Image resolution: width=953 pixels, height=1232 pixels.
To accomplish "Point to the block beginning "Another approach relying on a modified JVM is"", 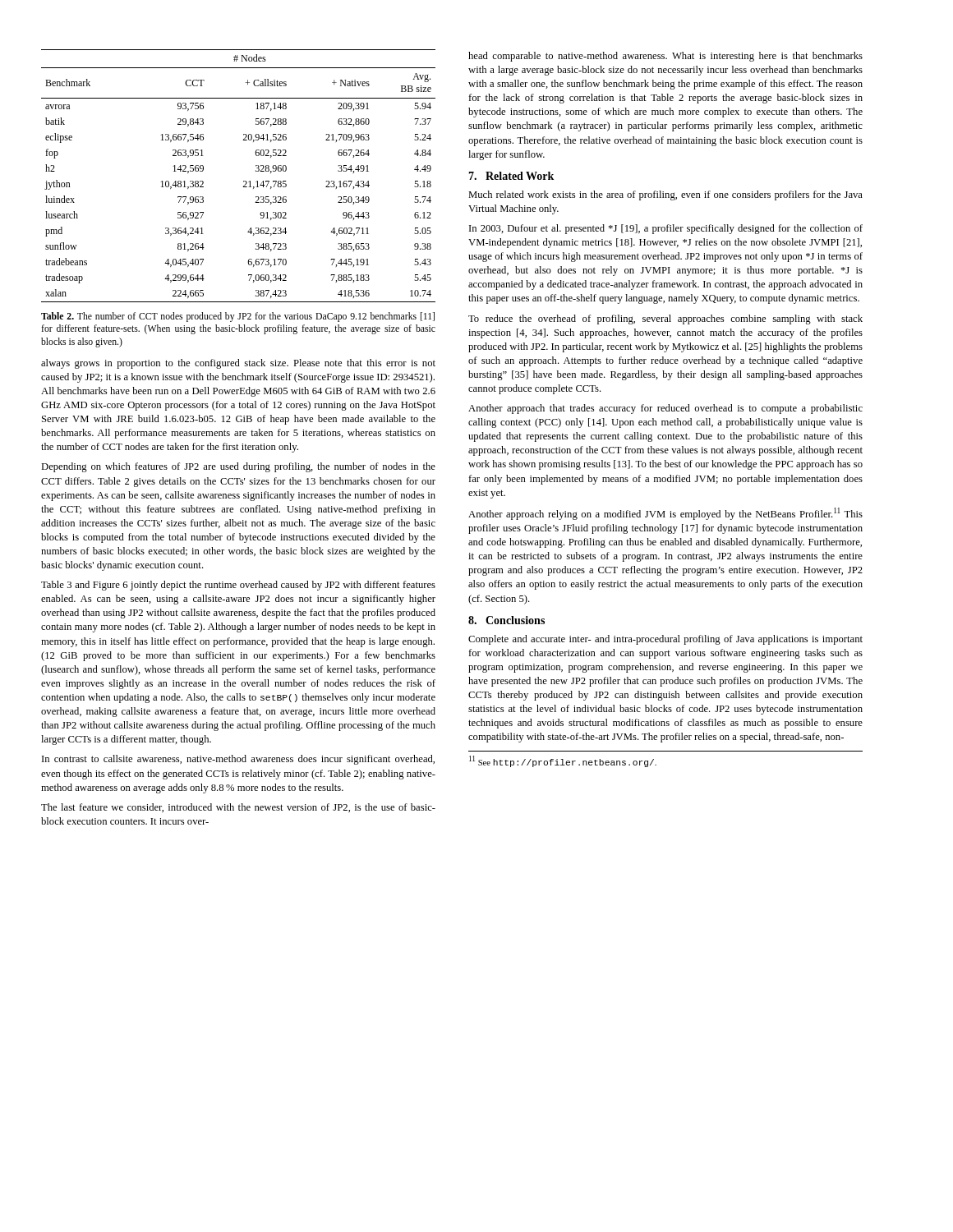I will click(665, 556).
